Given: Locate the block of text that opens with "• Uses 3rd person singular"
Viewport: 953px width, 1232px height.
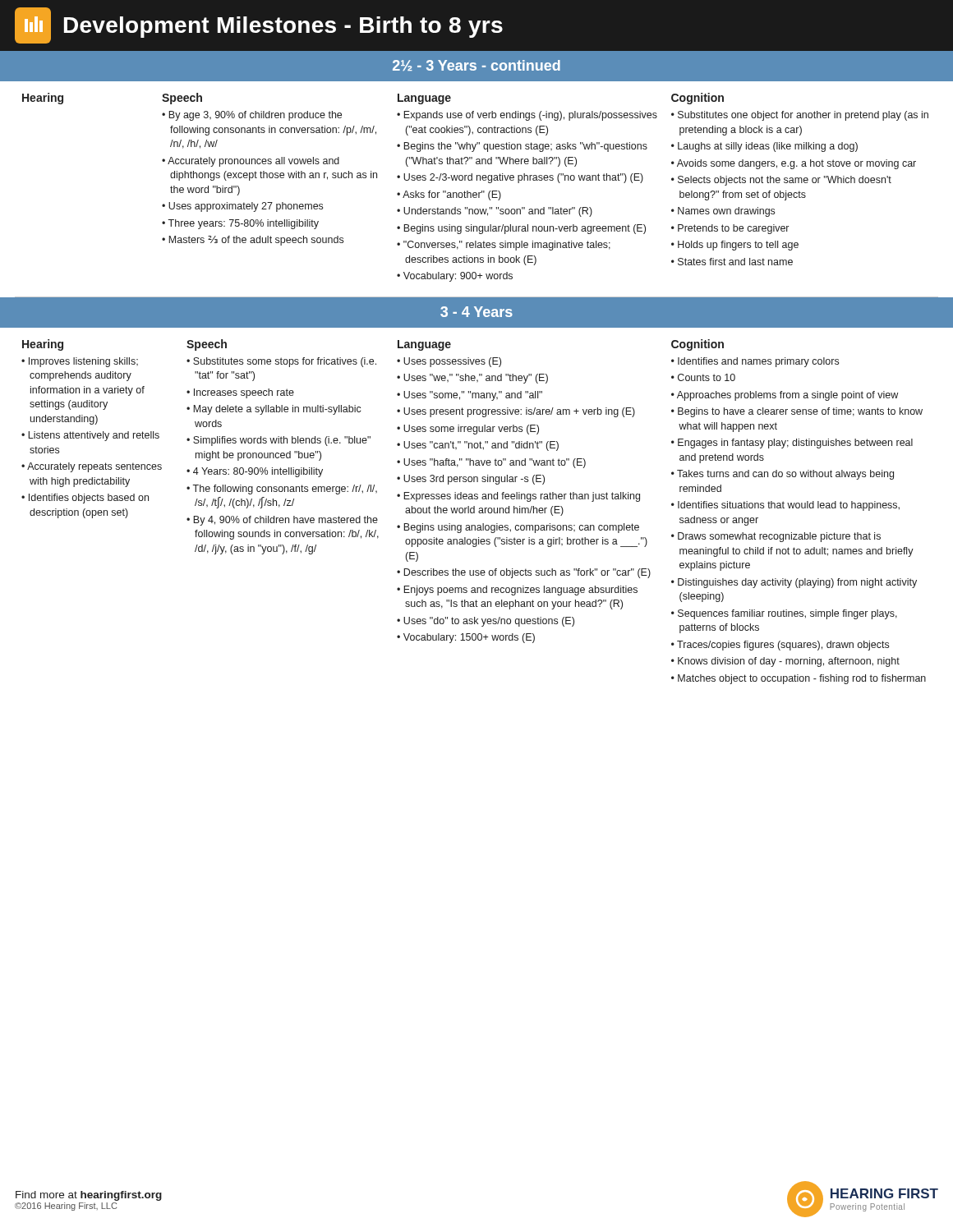Looking at the screenshot, I should [x=471, y=479].
